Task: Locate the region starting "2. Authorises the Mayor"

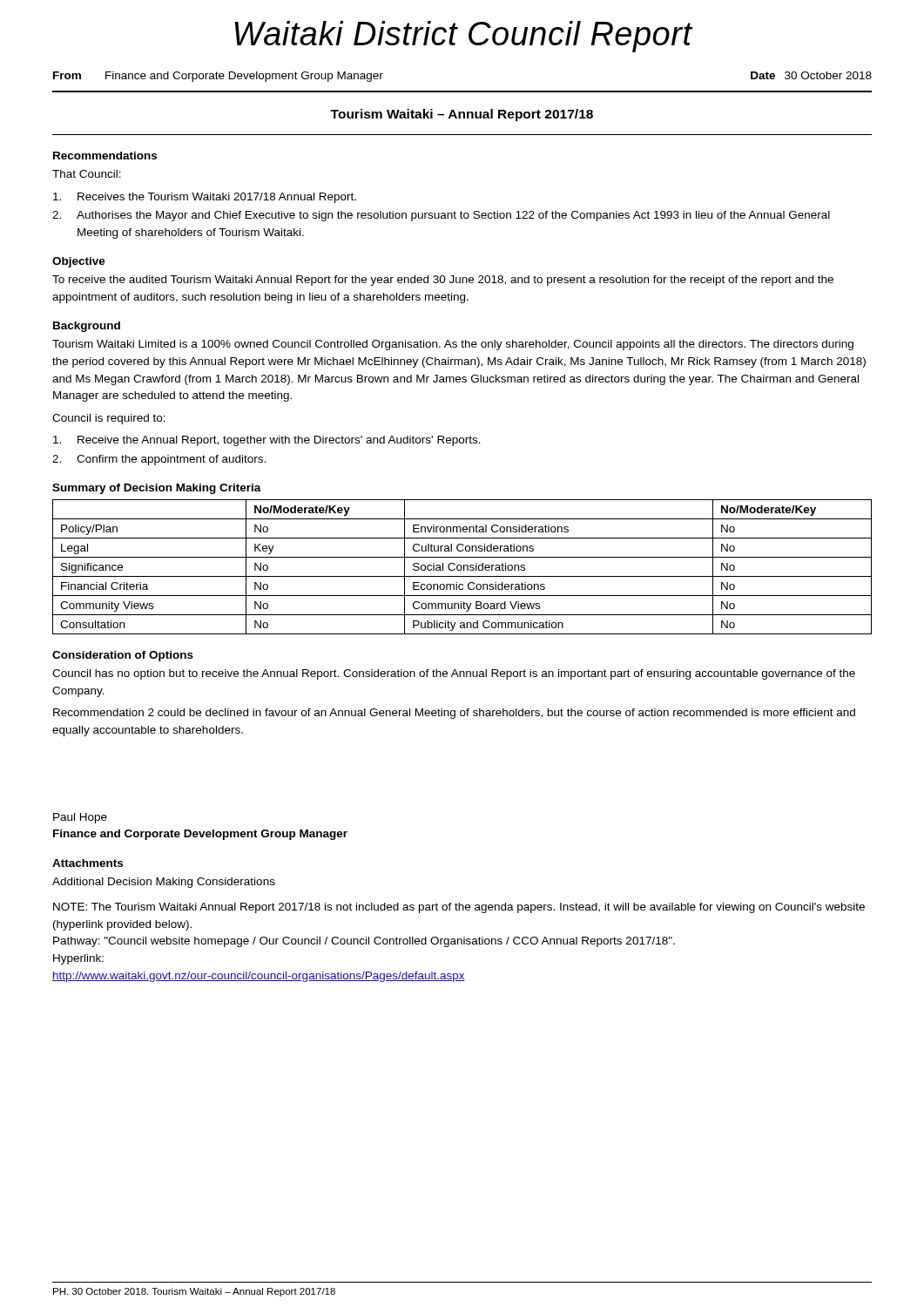Action: (x=462, y=224)
